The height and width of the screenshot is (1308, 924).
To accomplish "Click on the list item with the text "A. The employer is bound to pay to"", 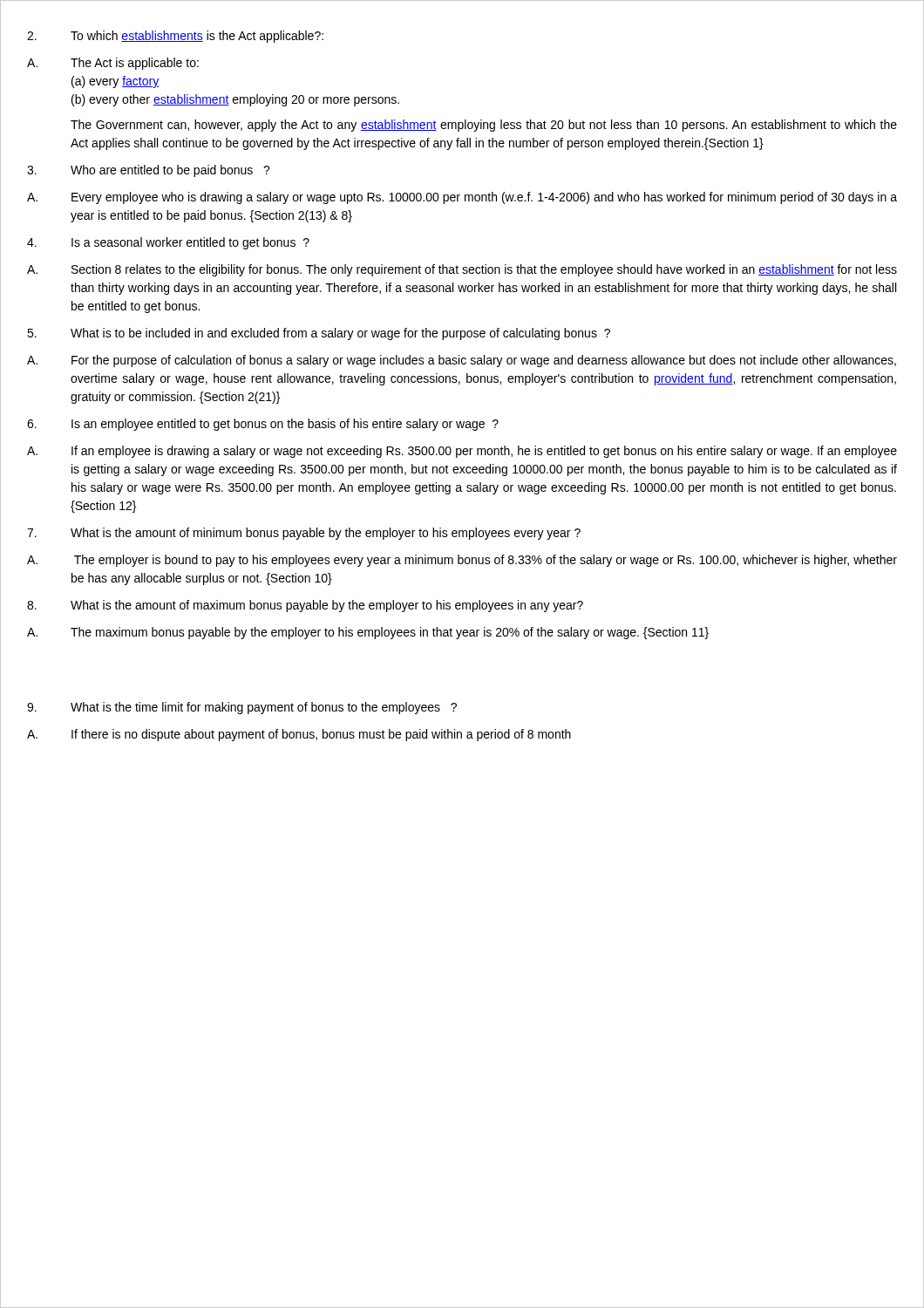I will tap(462, 569).
